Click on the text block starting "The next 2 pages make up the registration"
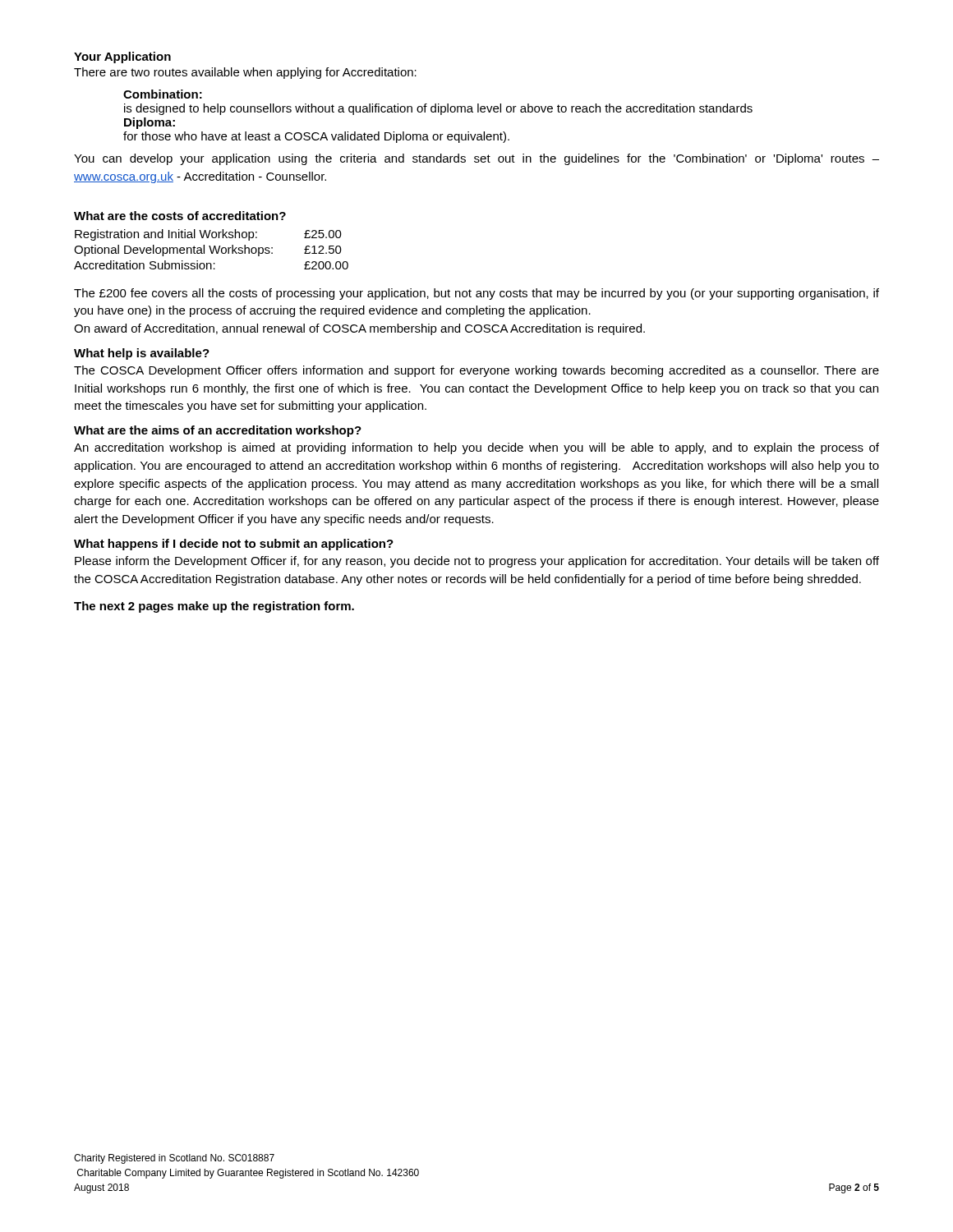Viewport: 953px width, 1232px height. click(214, 606)
